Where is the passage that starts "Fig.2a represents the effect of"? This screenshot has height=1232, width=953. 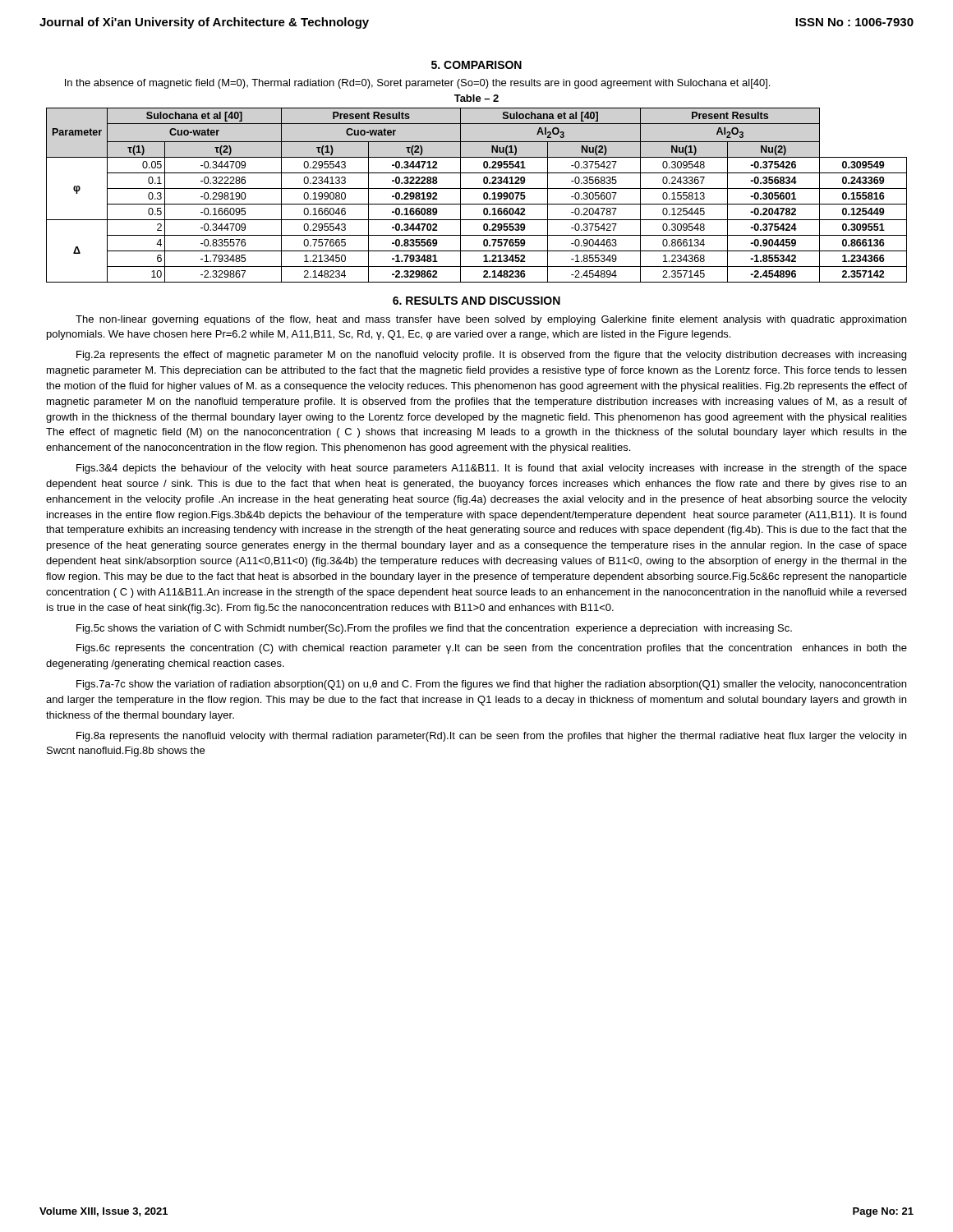(476, 401)
